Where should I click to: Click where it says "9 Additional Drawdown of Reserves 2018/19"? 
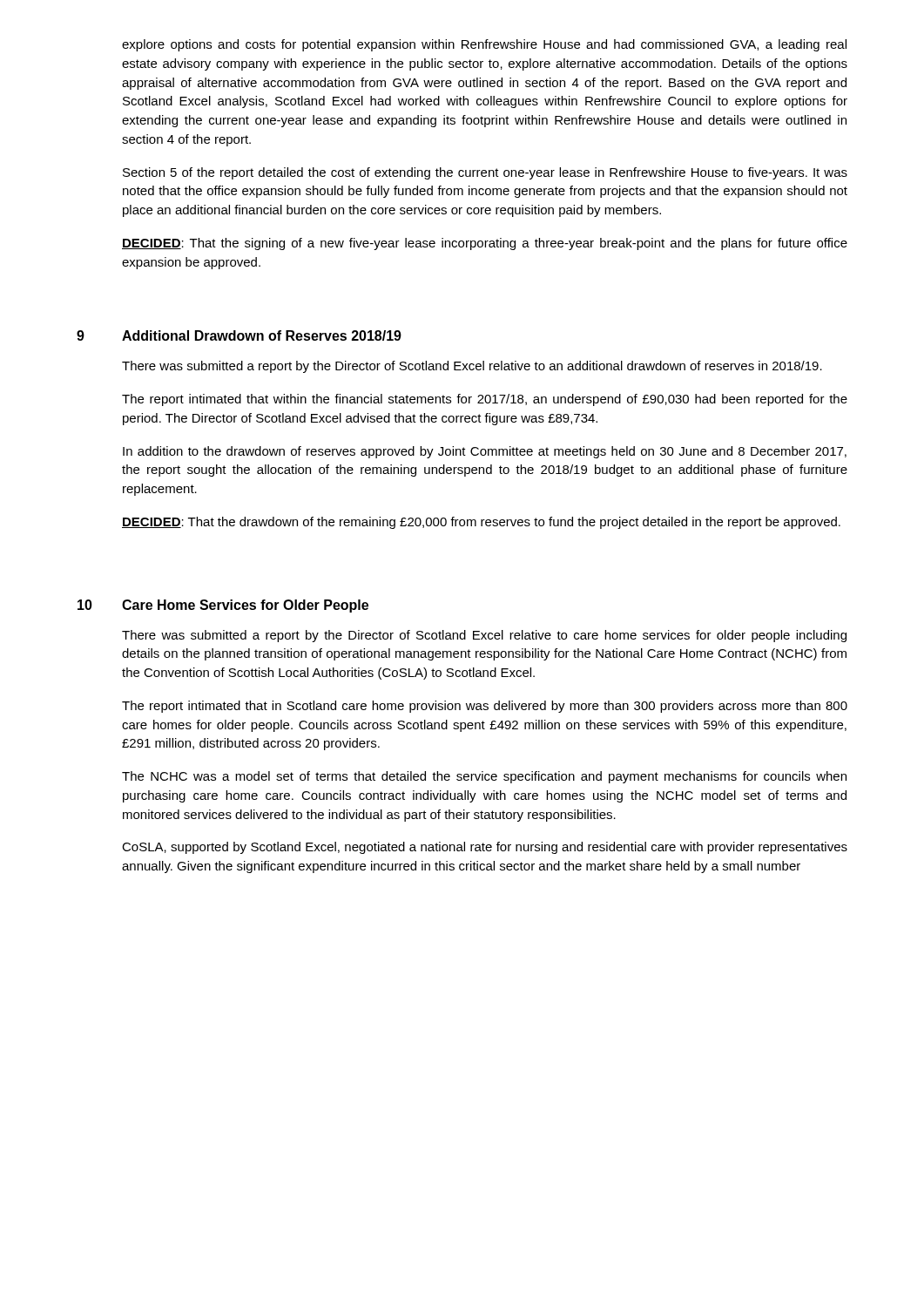coord(239,337)
